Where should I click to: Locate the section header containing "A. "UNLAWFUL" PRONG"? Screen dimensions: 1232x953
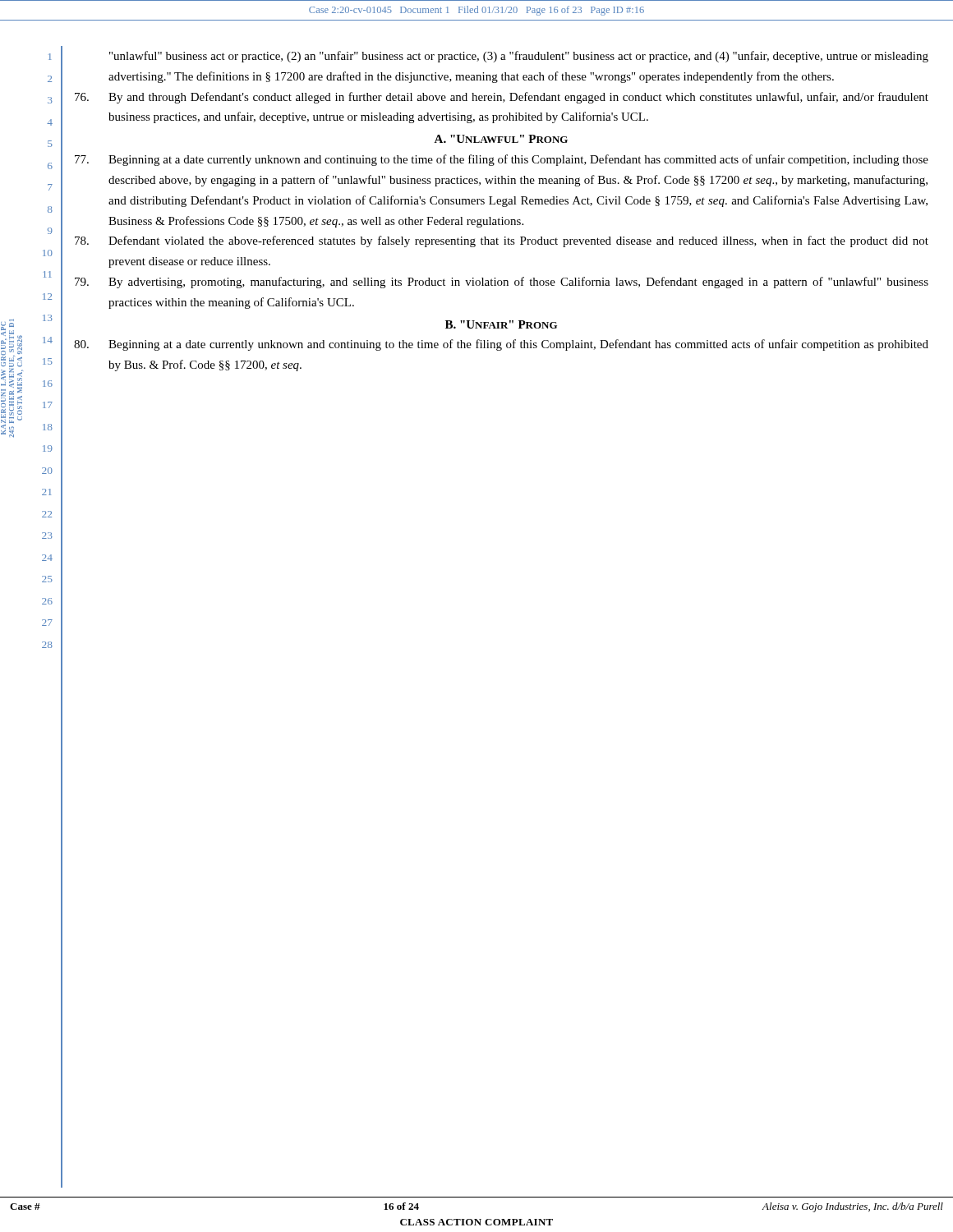click(501, 139)
